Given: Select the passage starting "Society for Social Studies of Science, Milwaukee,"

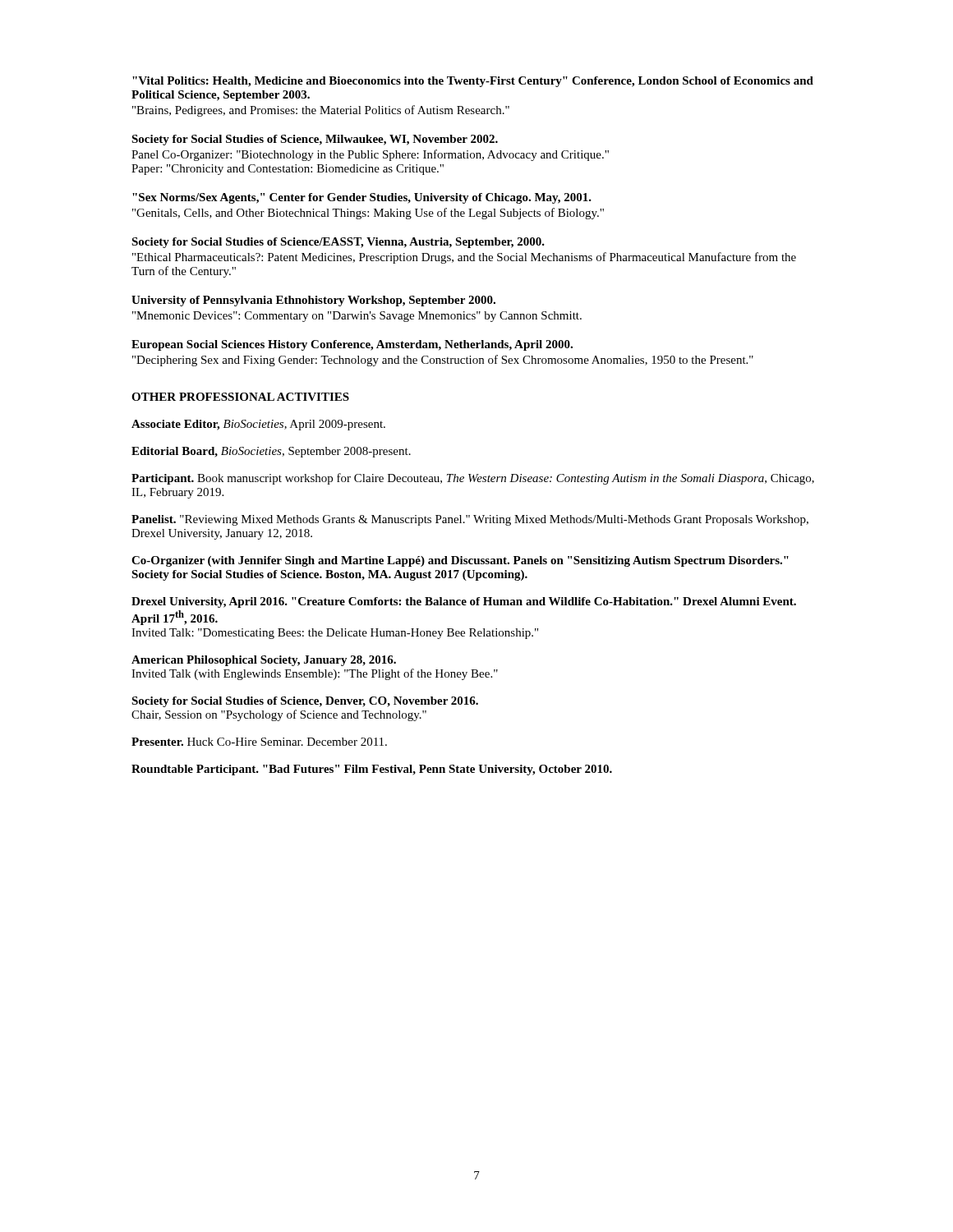Looking at the screenshot, I should tap(476, 154).
